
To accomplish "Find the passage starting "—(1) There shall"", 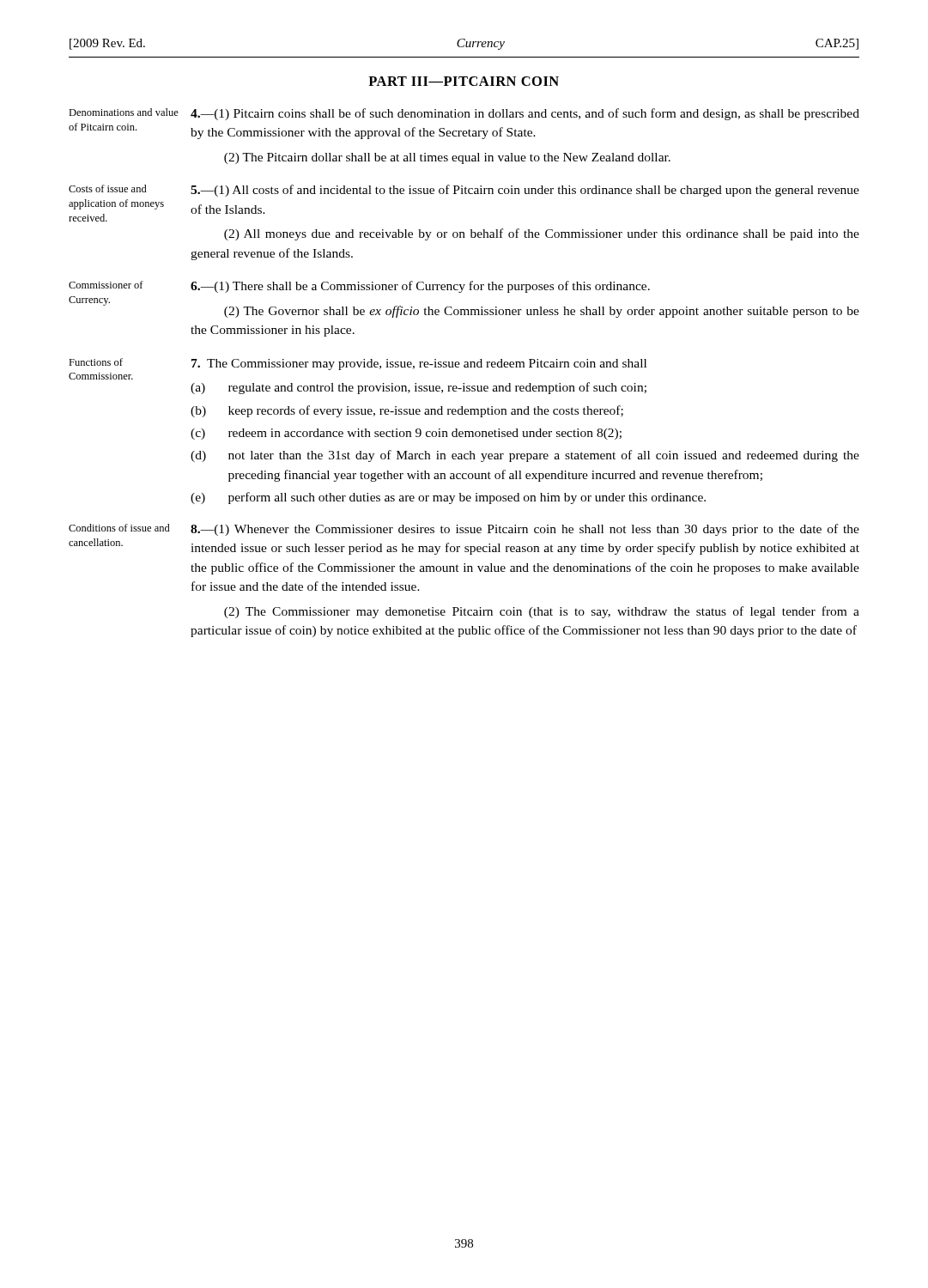I will tap(525, 308).
